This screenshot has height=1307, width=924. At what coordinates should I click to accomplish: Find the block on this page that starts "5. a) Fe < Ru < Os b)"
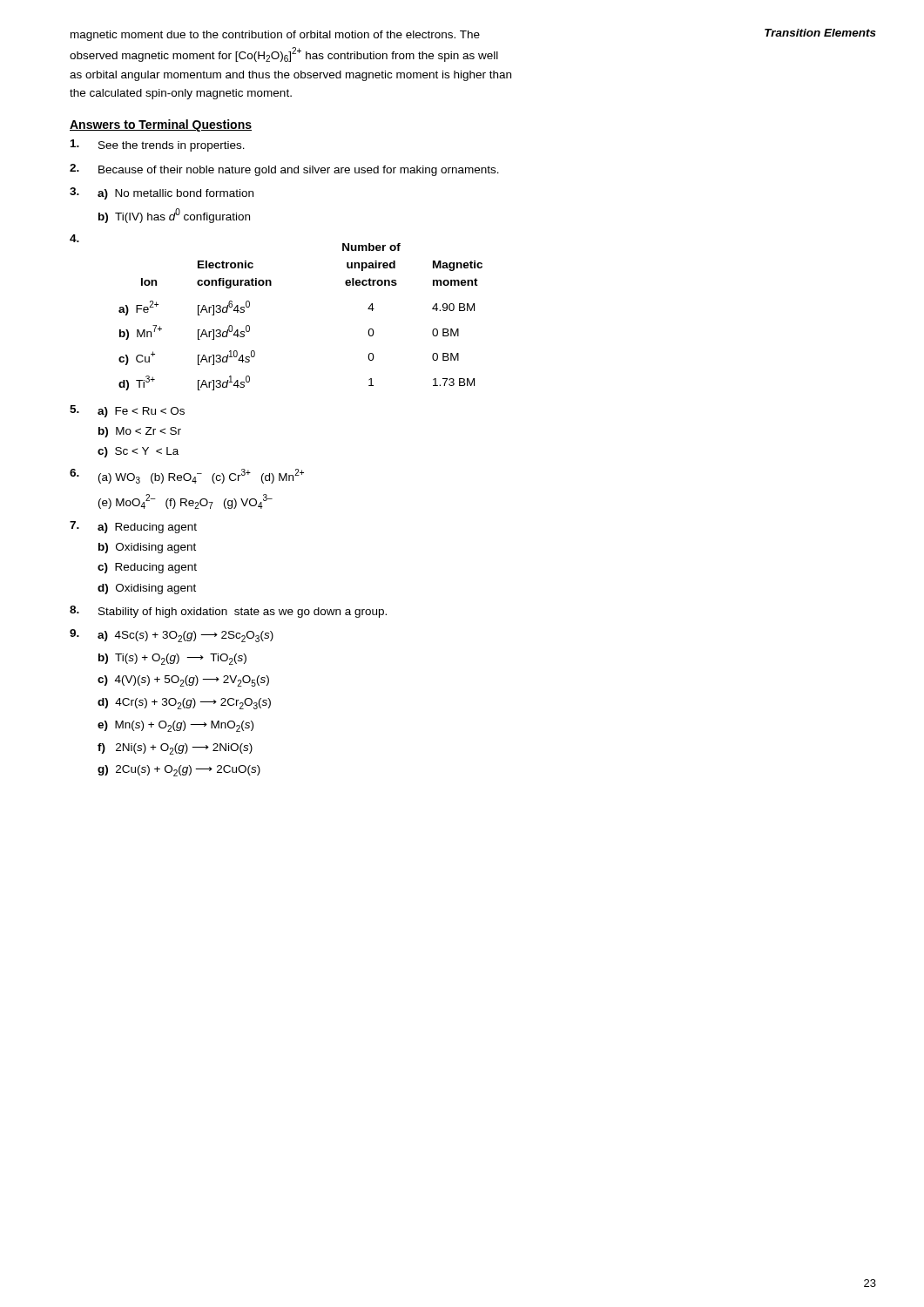pos(127,411)
